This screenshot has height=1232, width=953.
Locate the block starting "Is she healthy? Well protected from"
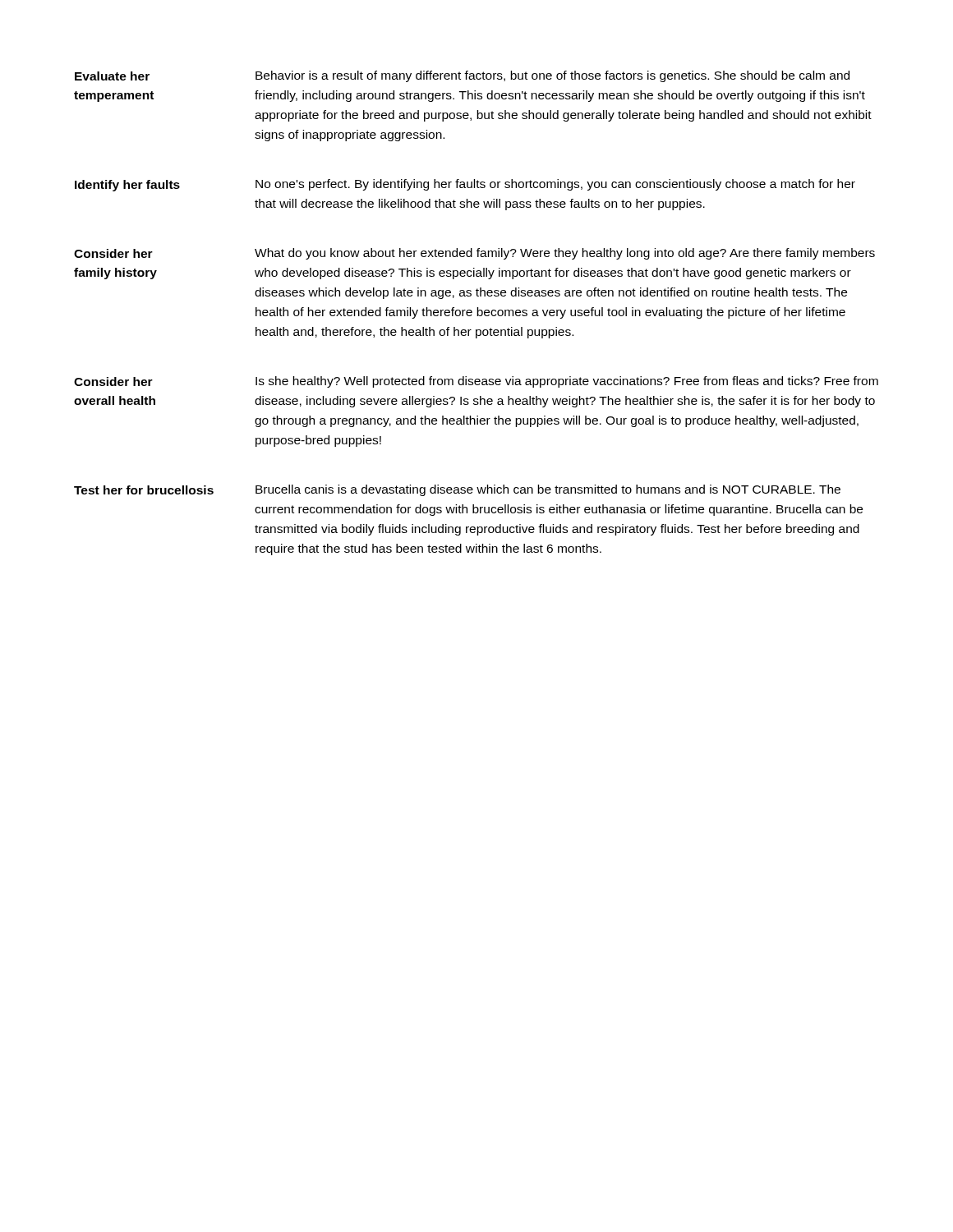pyautogui.click(x=567, y=410)
